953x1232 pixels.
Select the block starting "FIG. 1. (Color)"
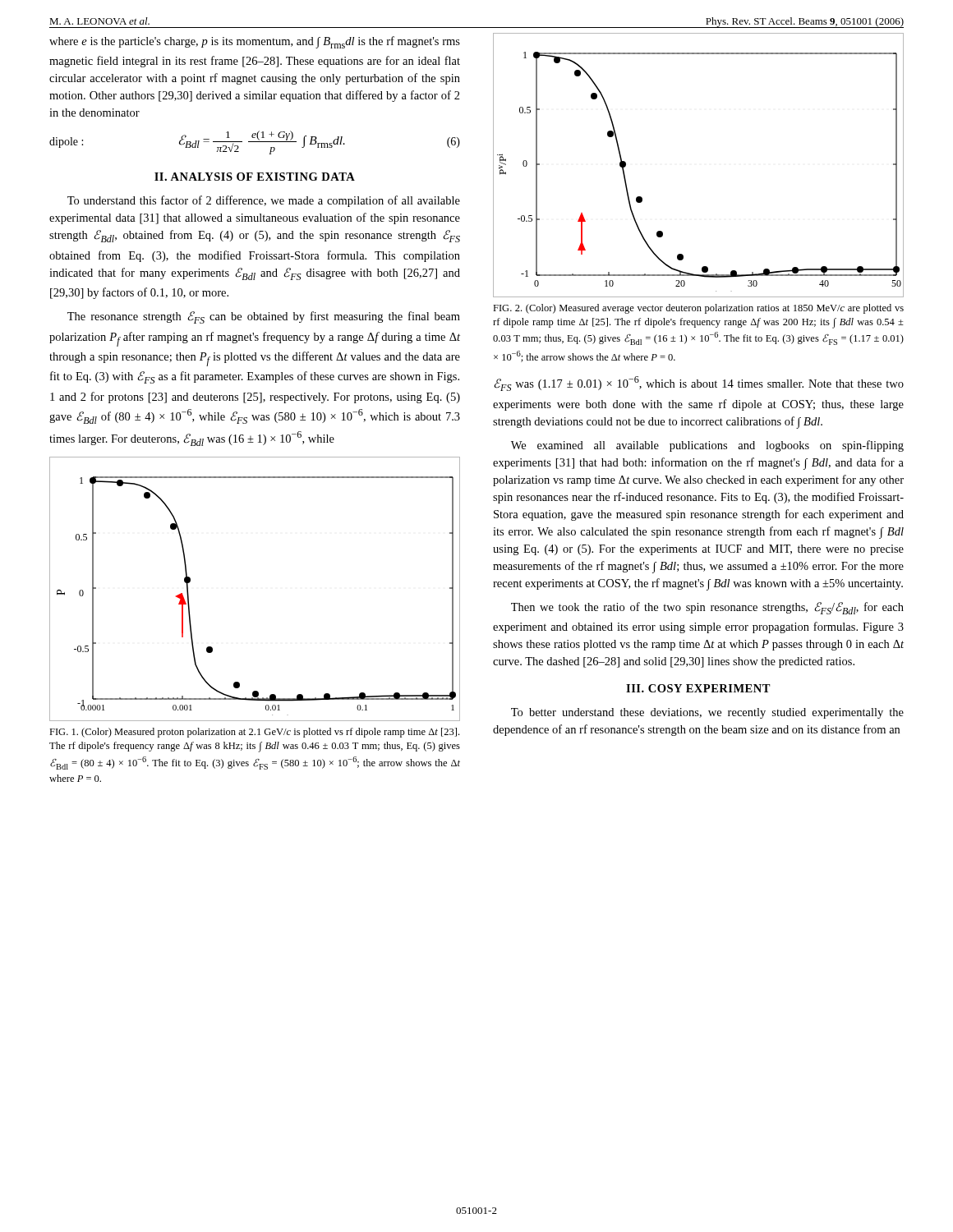(x=255, y=756)
